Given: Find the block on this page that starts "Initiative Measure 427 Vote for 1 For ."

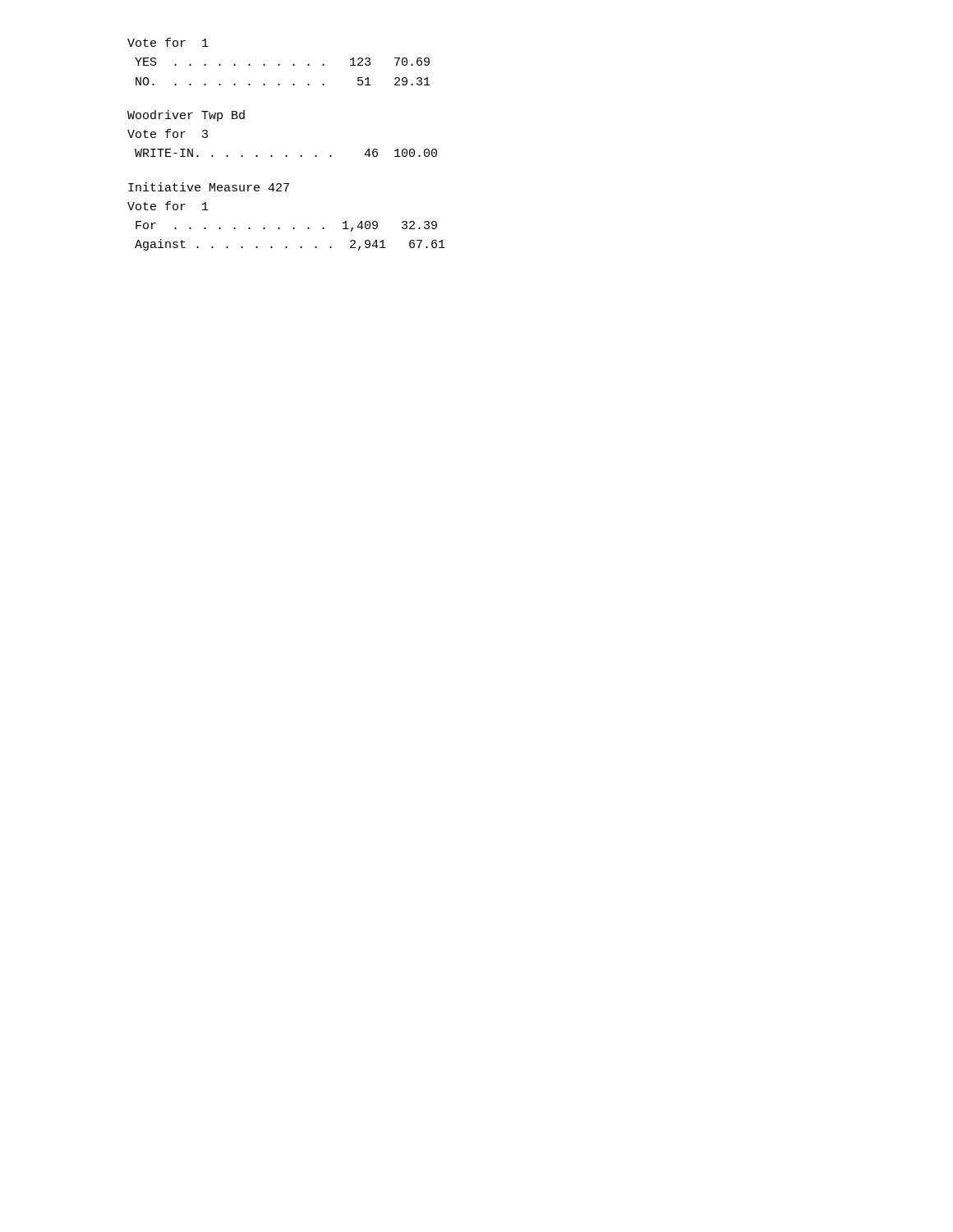Looking at the screenshot, I should click(209, 187).
